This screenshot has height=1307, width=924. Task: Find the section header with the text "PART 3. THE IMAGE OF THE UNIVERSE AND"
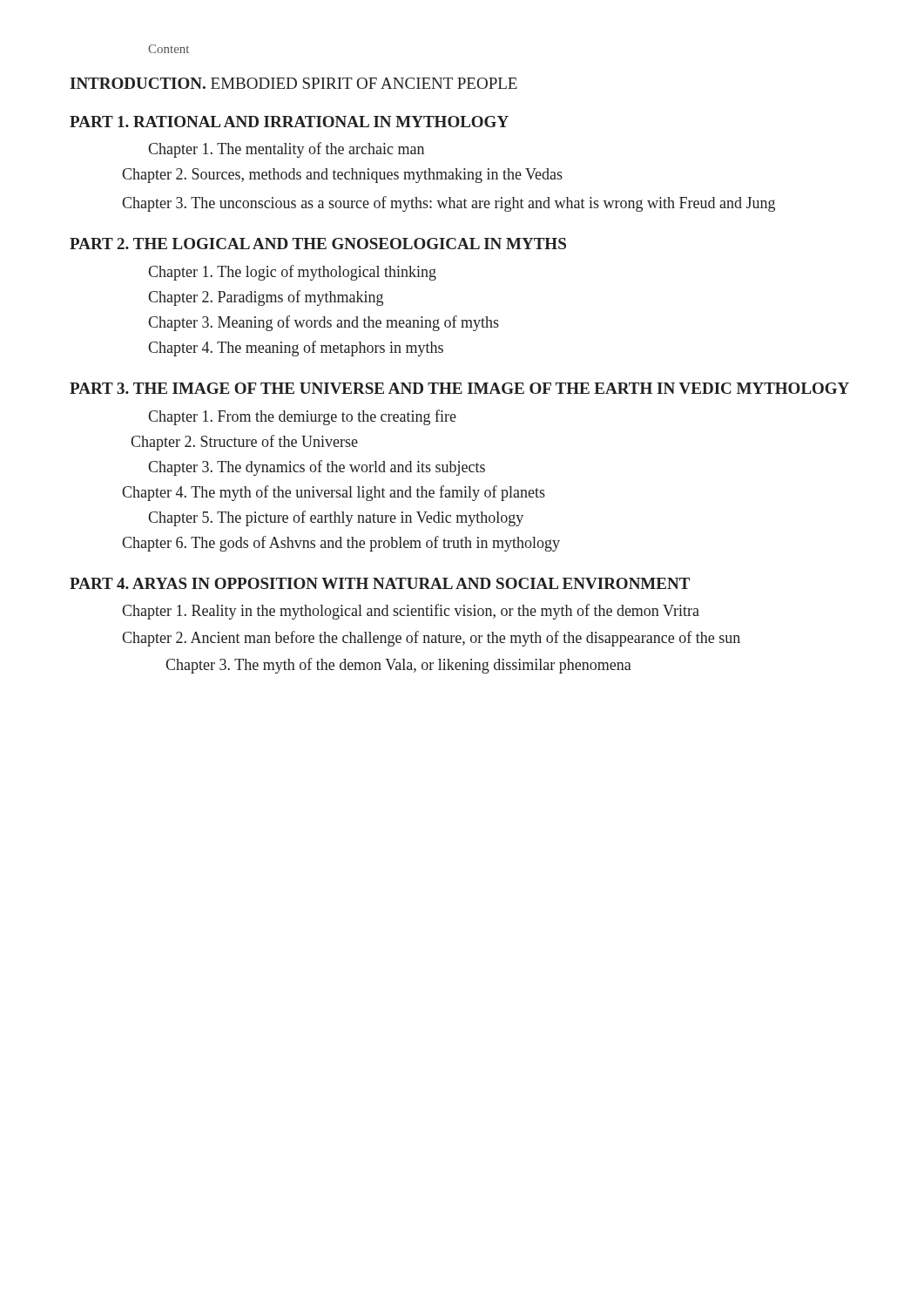coord(460,388)
